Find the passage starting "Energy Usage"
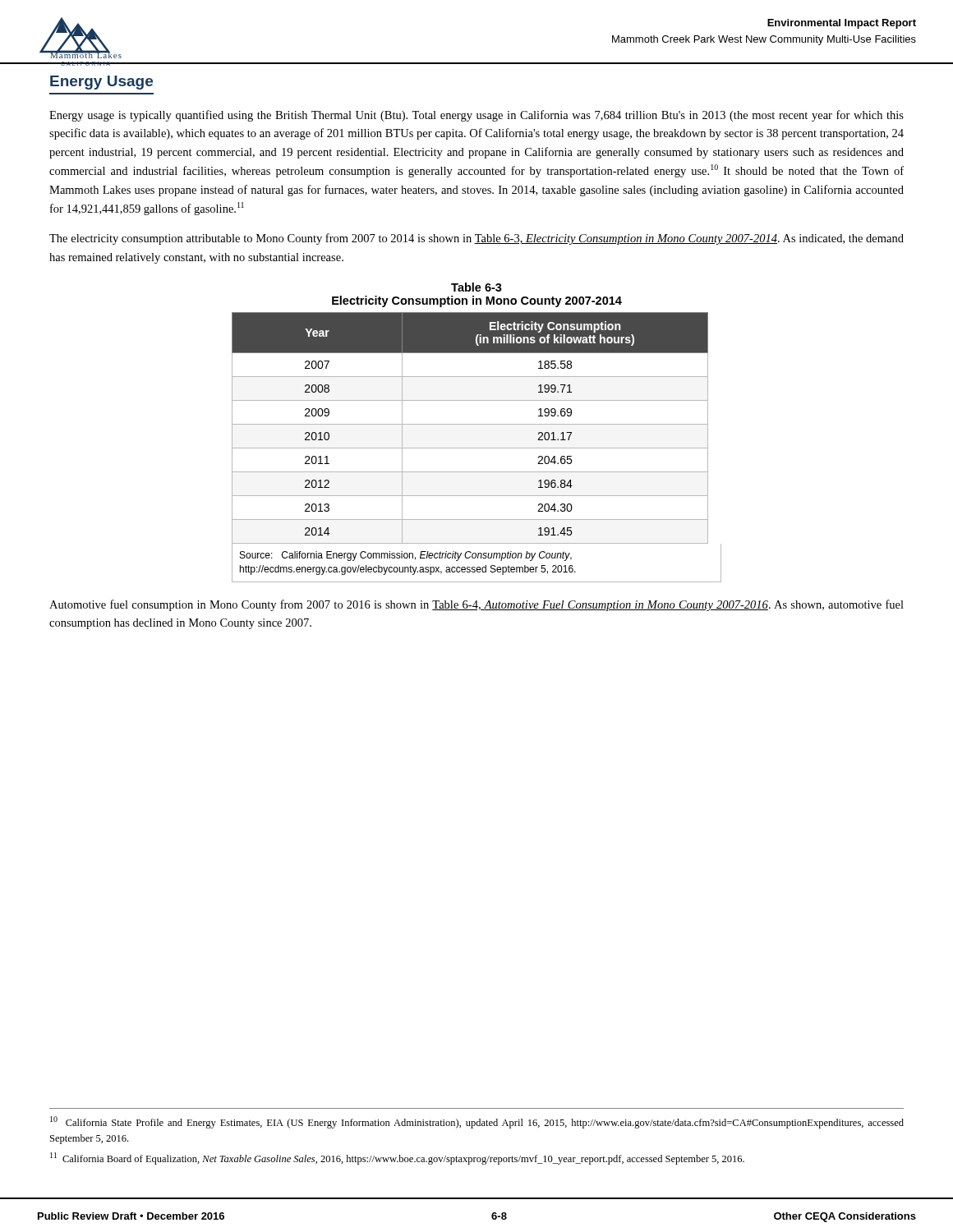 coord(101,83)
